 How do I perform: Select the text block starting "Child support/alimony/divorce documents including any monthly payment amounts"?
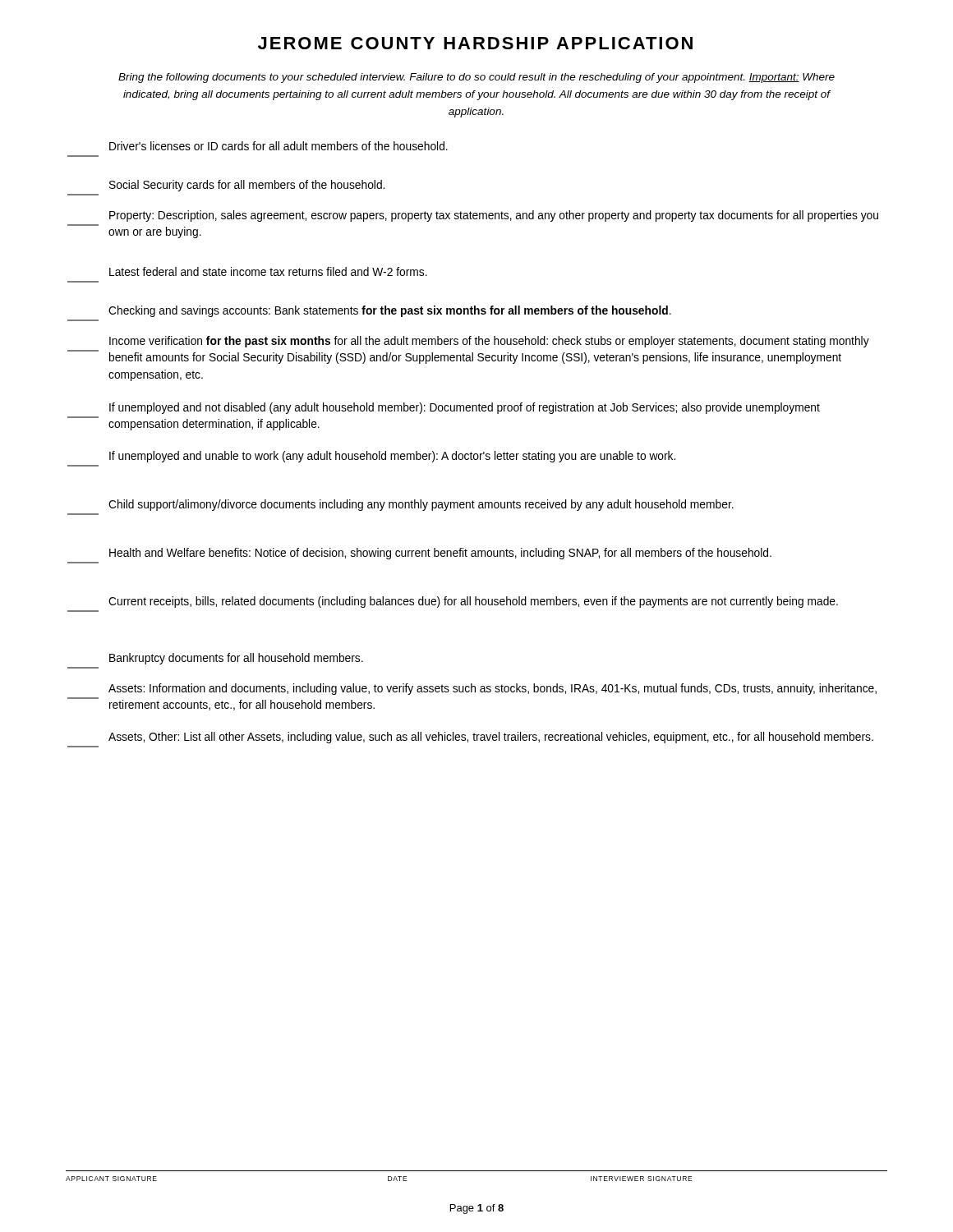421,505
